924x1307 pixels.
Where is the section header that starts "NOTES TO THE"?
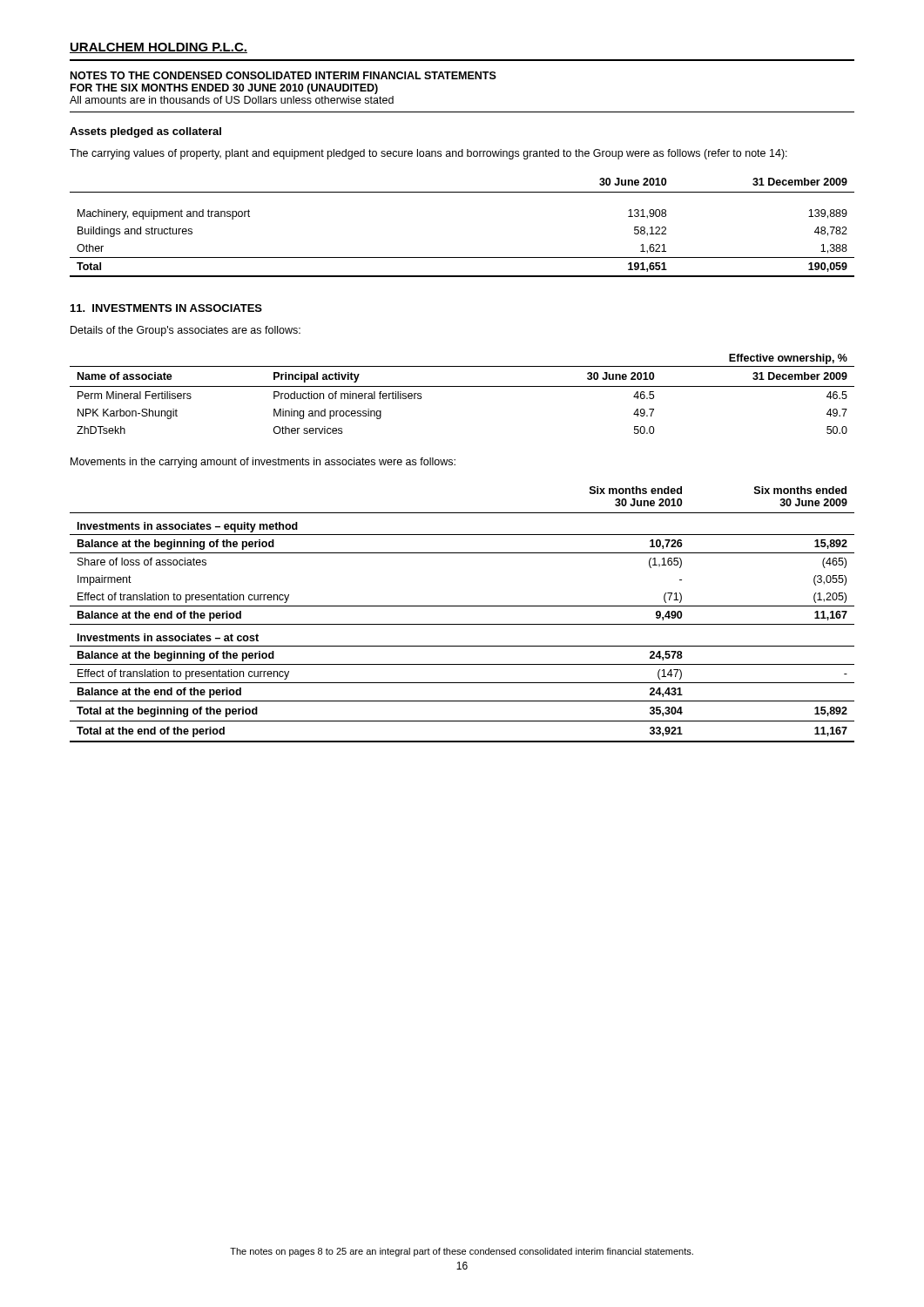pyautogui.click(x=462, y=88)
